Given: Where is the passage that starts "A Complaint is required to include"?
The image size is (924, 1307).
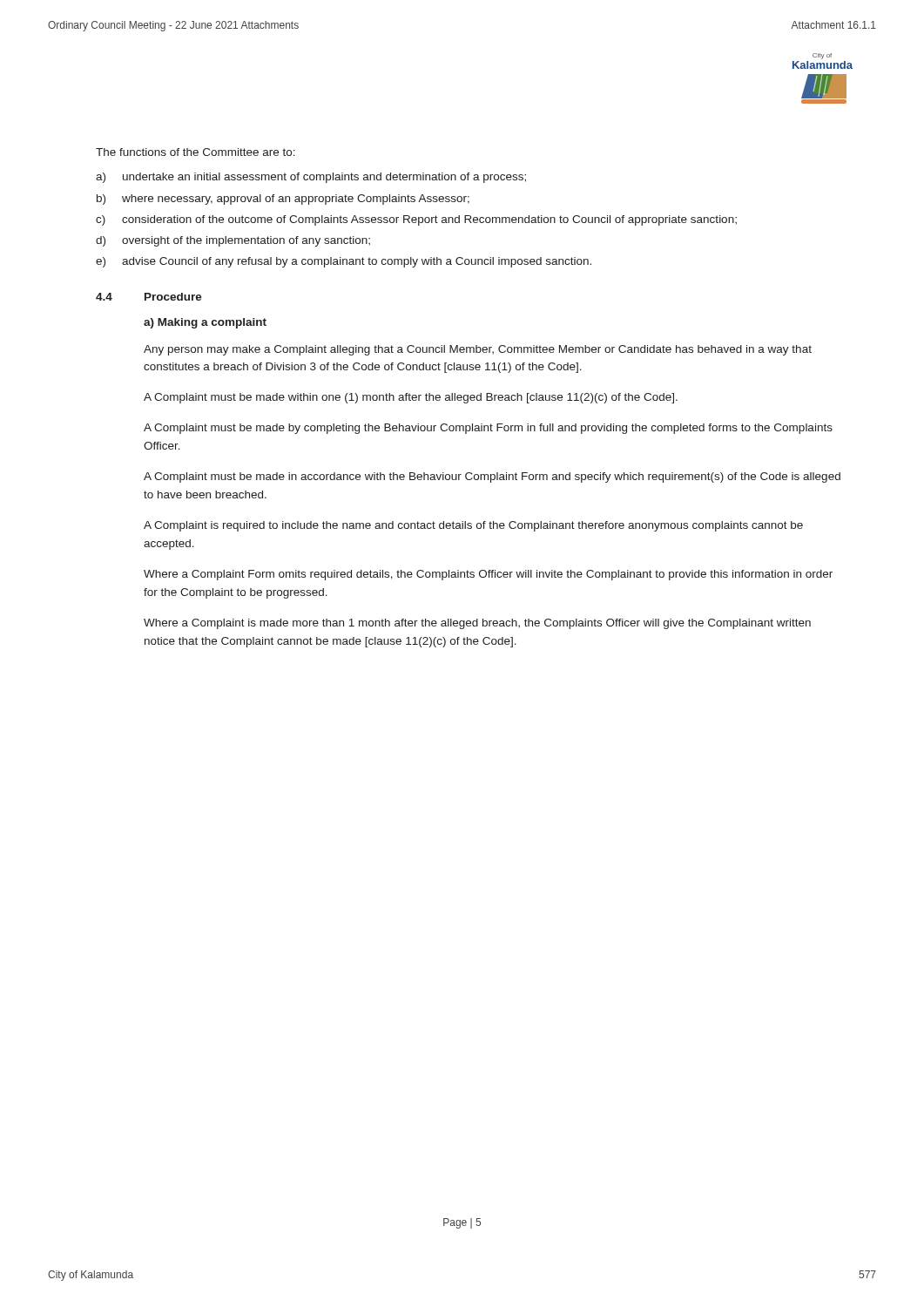Looking at the screenshot, I should [473, 534].
